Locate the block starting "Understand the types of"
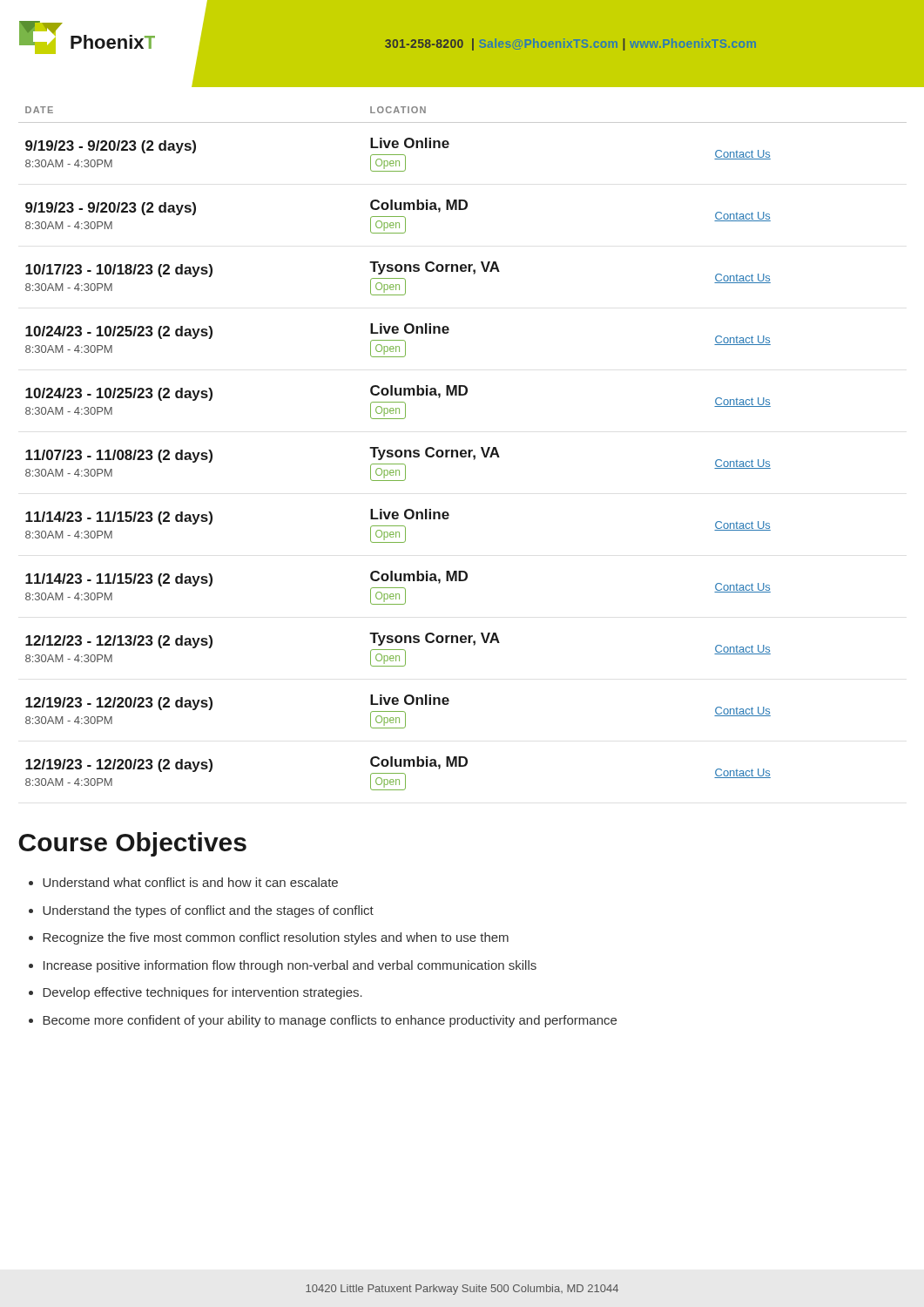Viewport: 924px width, 1307px height. (x=208, y=910)
